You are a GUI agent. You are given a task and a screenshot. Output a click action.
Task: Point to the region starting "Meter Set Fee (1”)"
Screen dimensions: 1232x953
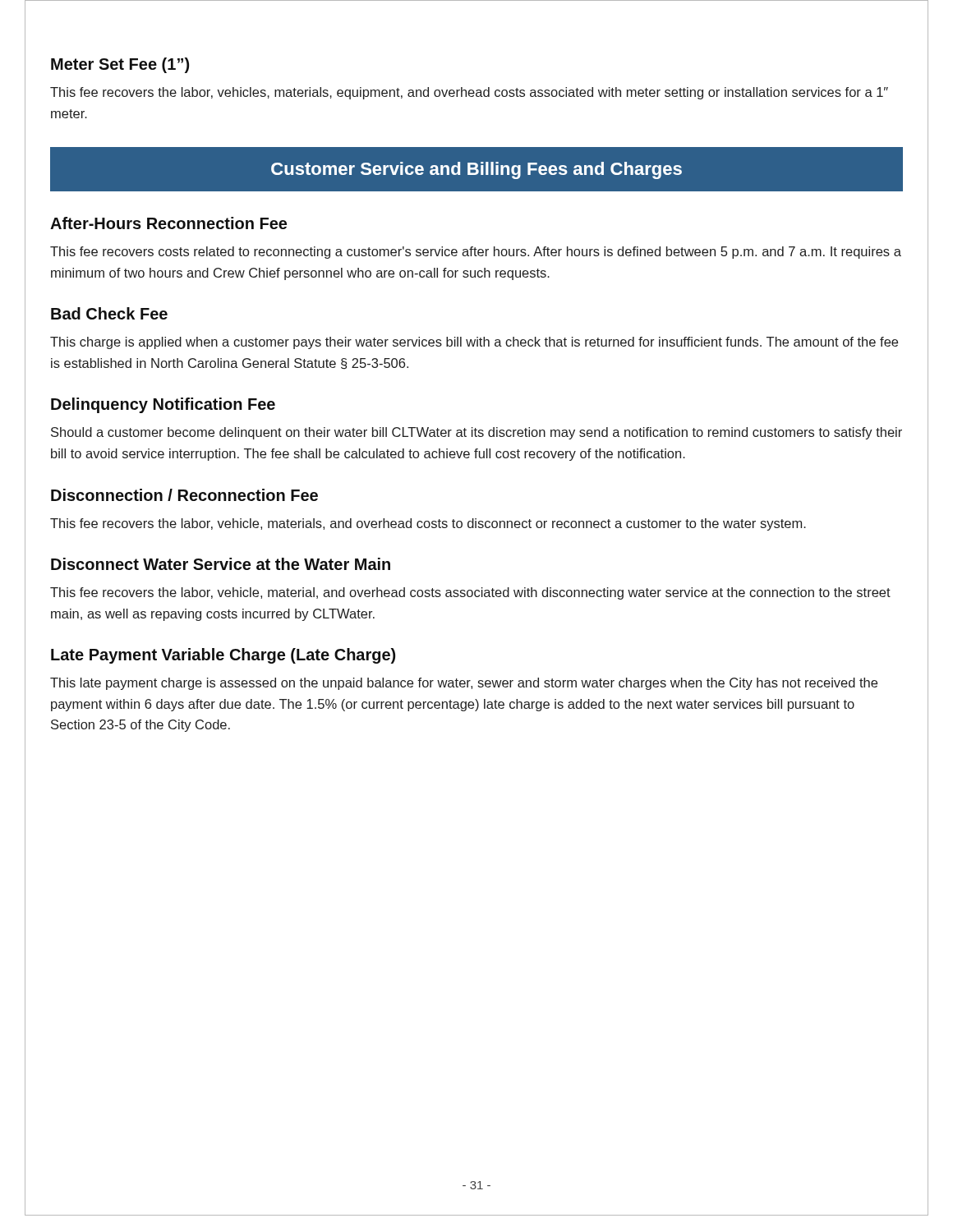coord(120,64)
